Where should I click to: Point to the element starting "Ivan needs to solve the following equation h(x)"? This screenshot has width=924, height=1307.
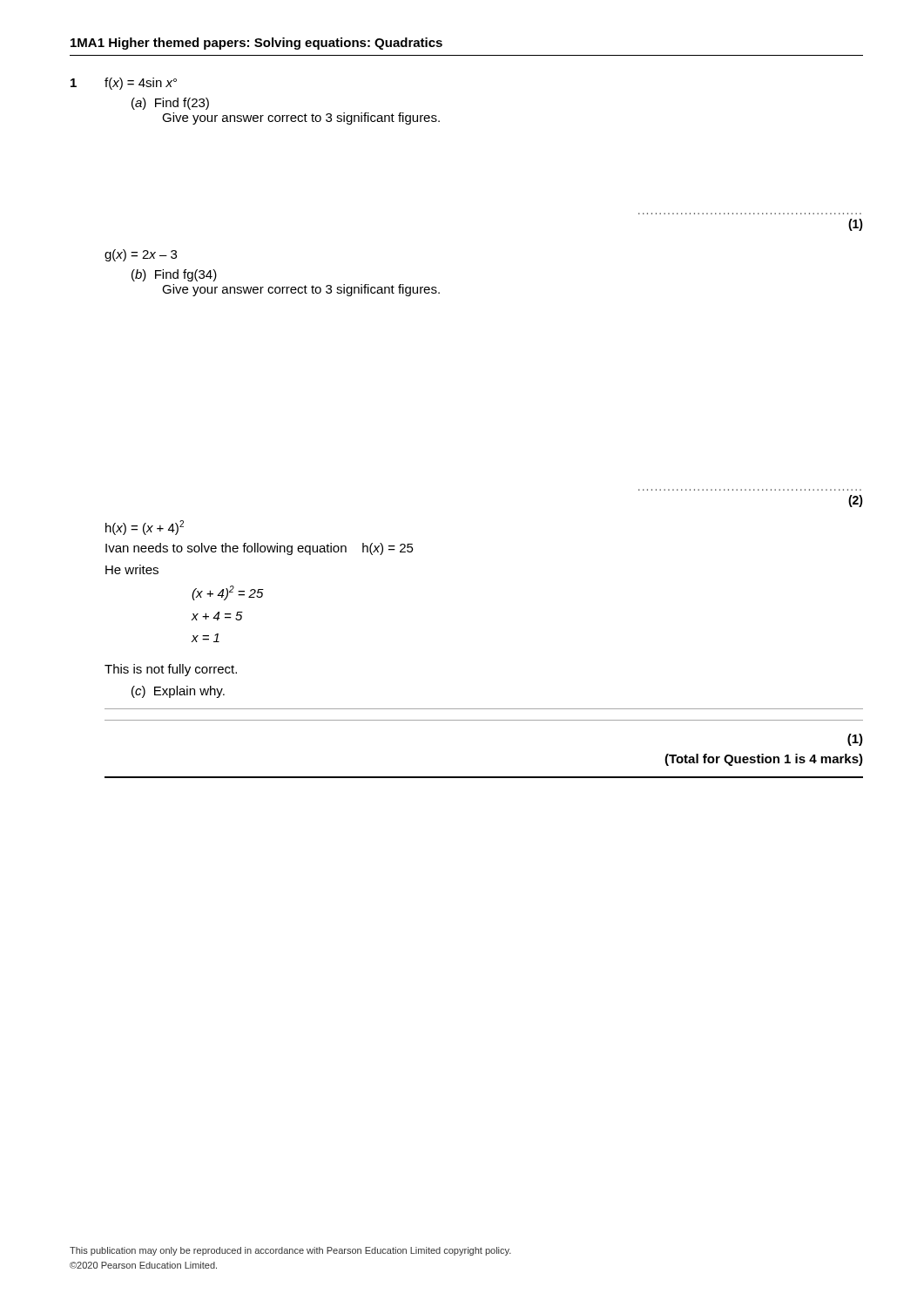pyautogui.click(x=259, y=548)
